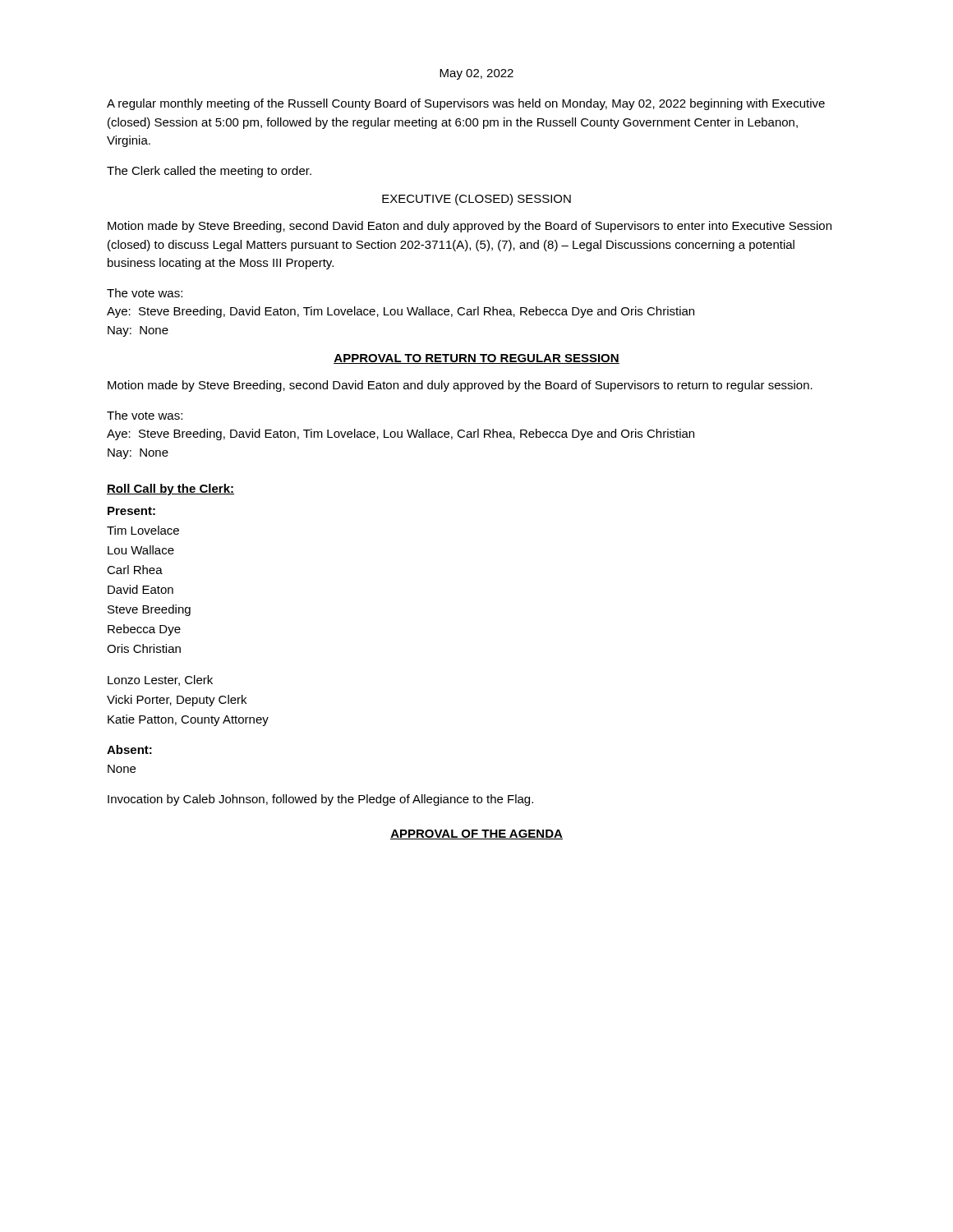953x1232 pixels.
Task: Locate the text "May 02, 2022"
Action: pyautogui.click(x=476, y=73)
